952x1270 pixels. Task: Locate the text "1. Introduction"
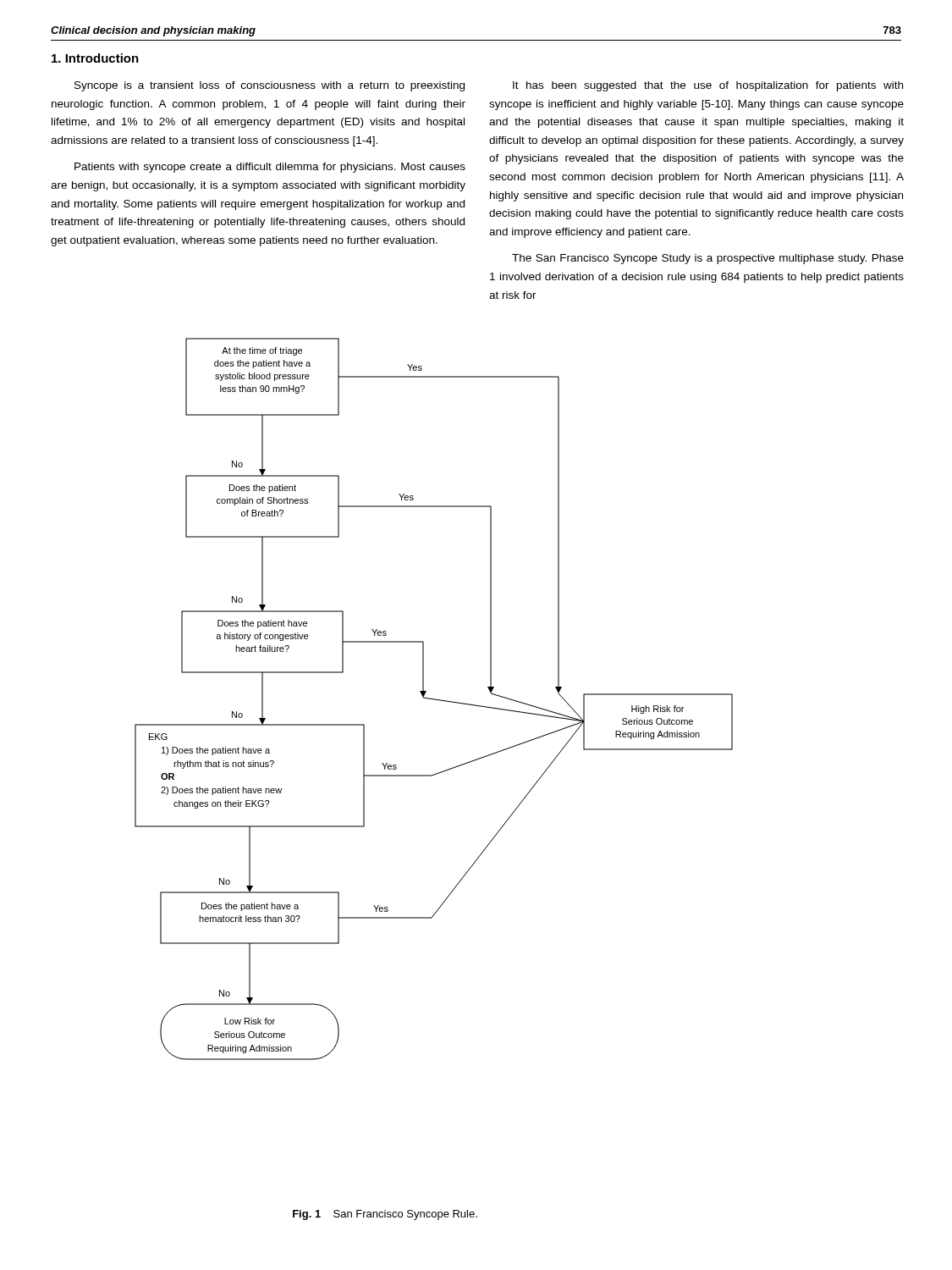[95, 58]
